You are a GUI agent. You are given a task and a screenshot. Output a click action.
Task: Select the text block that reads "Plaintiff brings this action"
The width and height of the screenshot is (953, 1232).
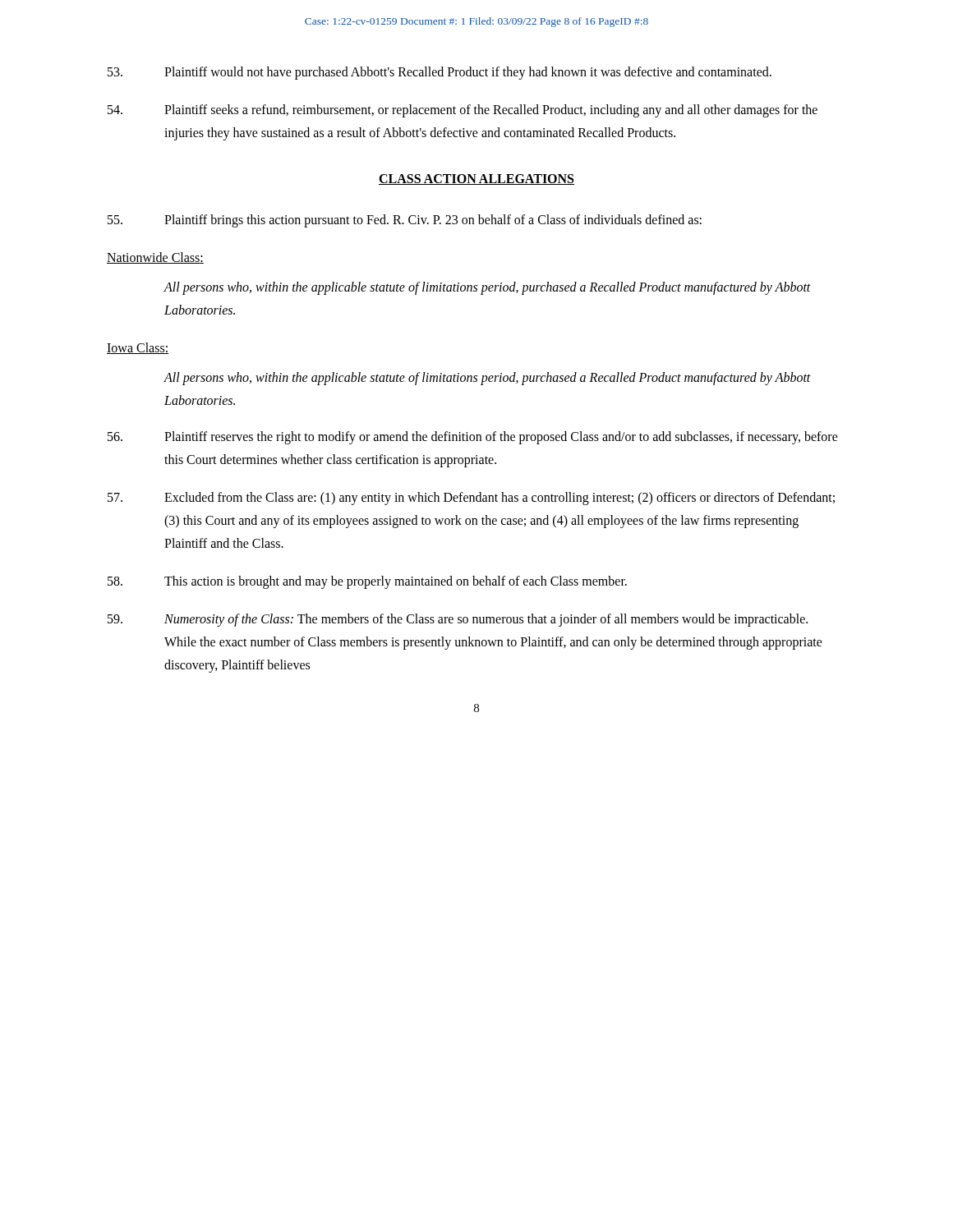coord(474,220)
